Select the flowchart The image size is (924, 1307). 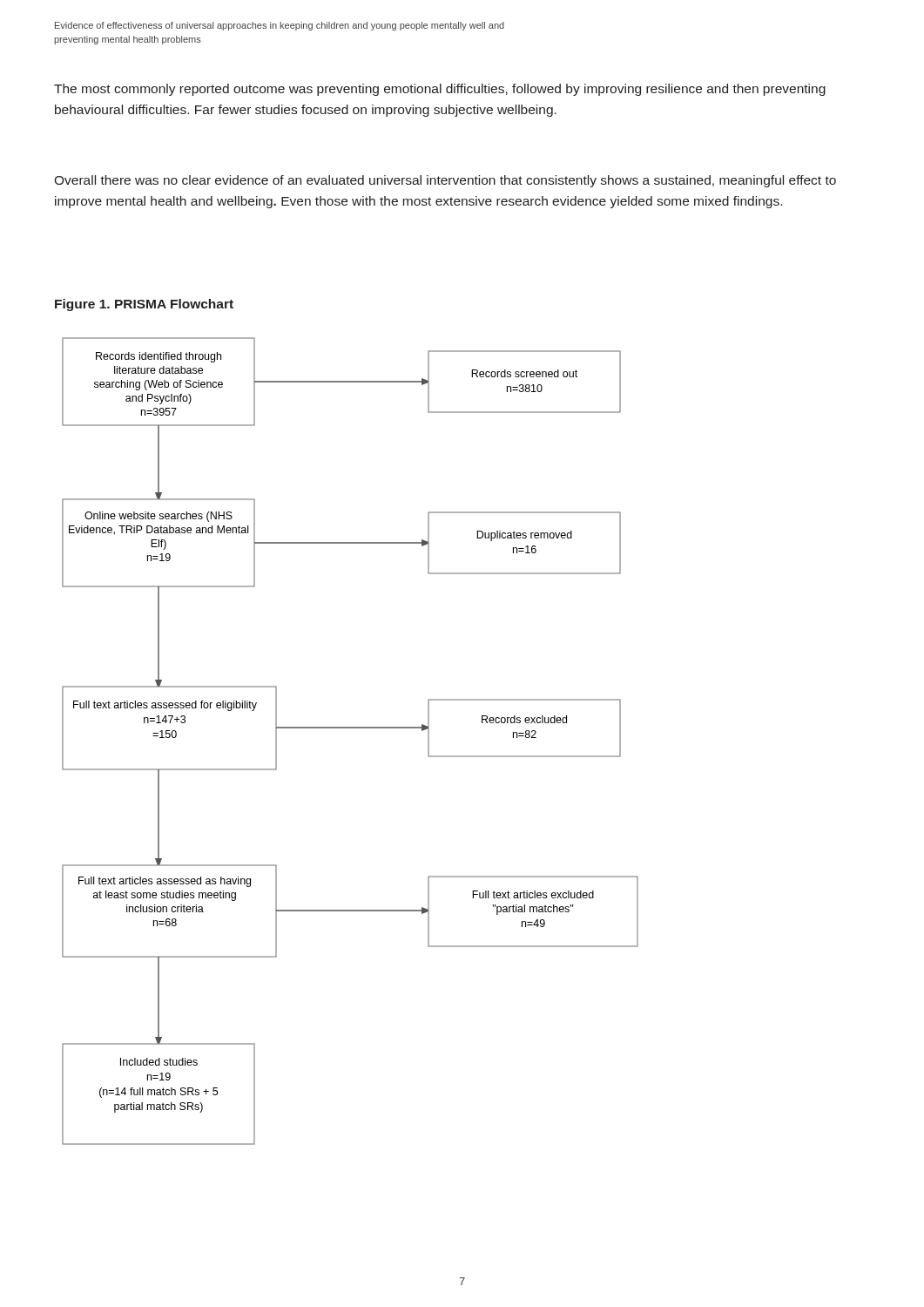coord(446,789)
